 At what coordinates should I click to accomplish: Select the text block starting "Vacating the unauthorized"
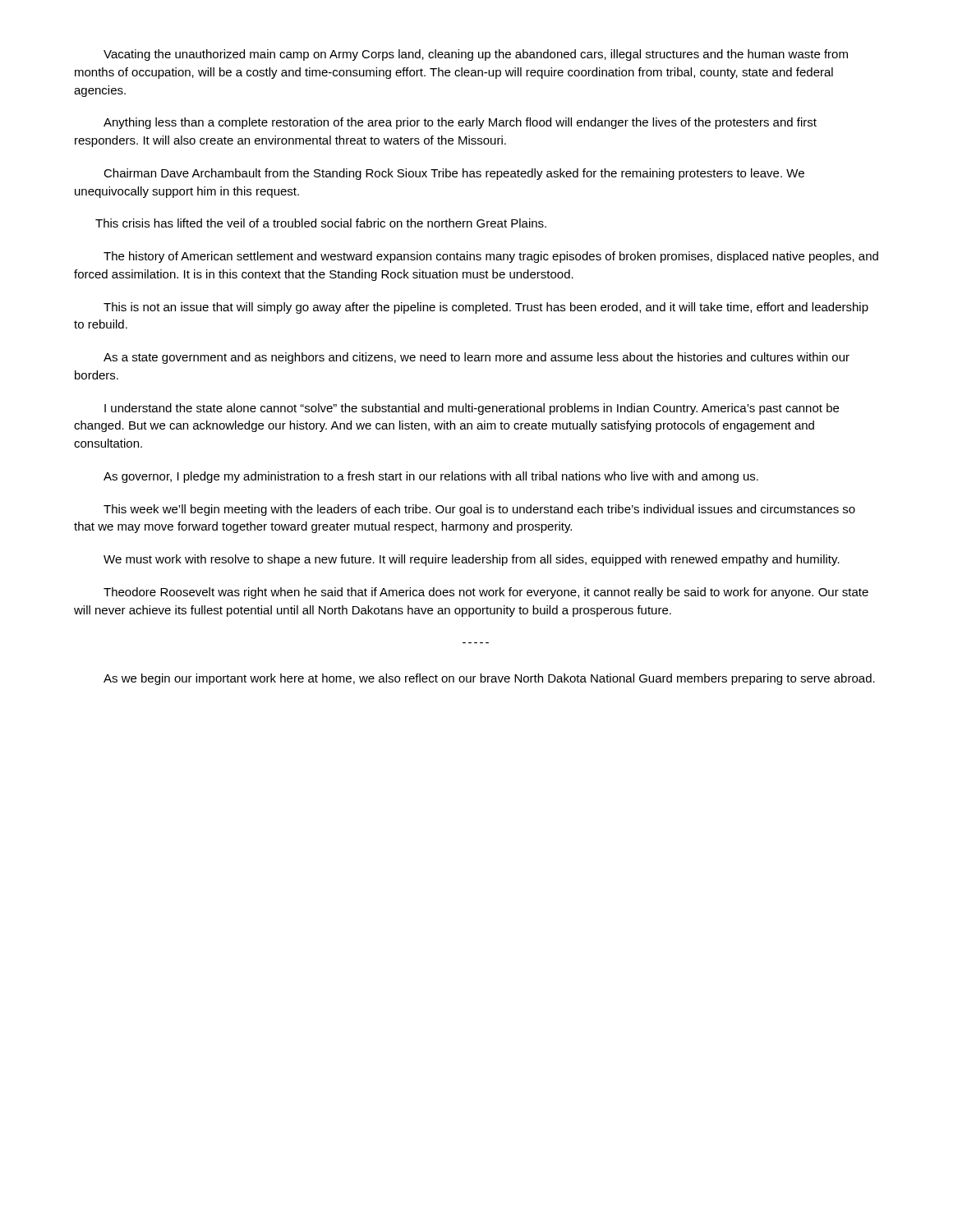461,72
